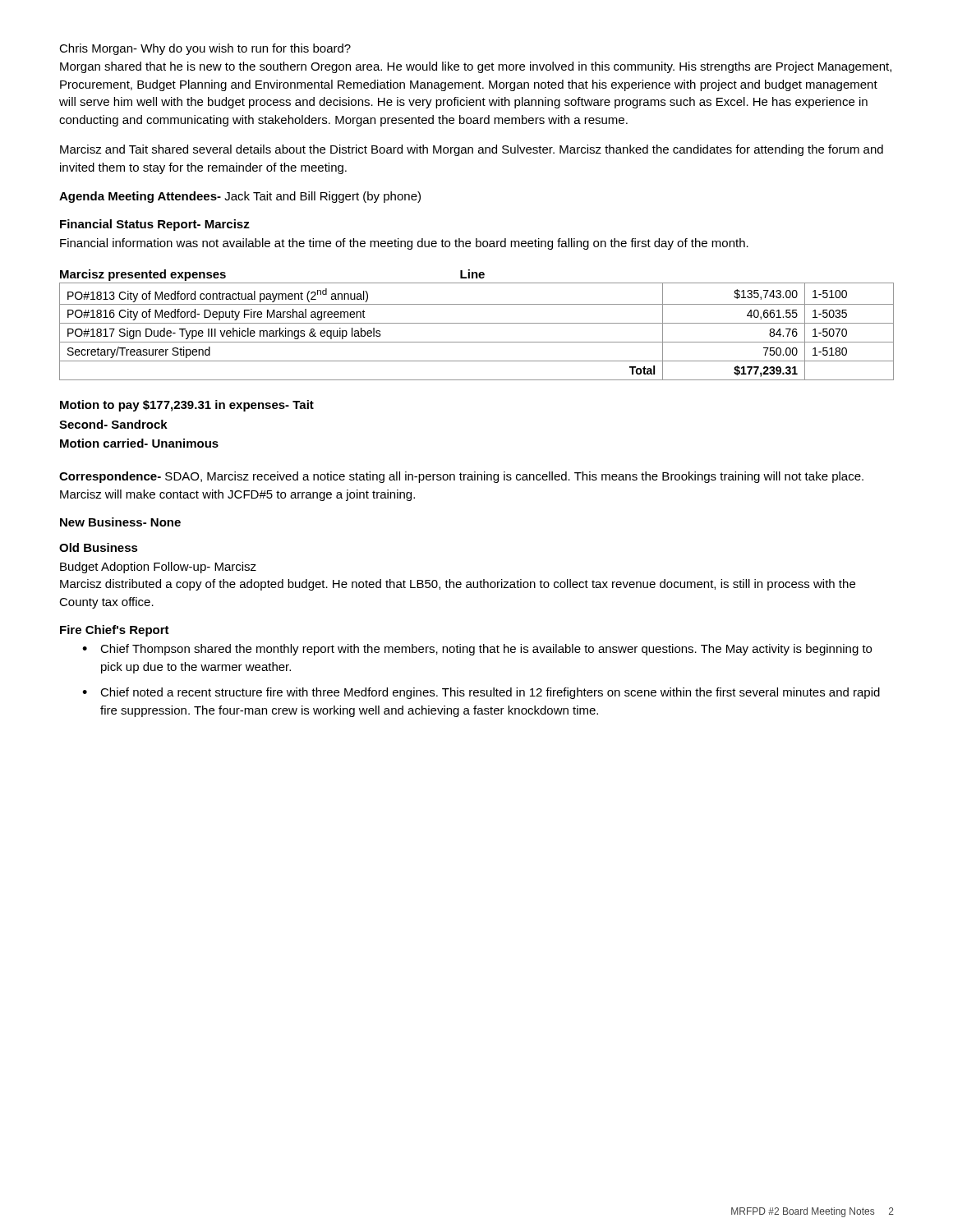Screen dimensions: 1232x953
Task: Select the list item that reads "• Chief noted a recent structure"
Action: (488, 702)
